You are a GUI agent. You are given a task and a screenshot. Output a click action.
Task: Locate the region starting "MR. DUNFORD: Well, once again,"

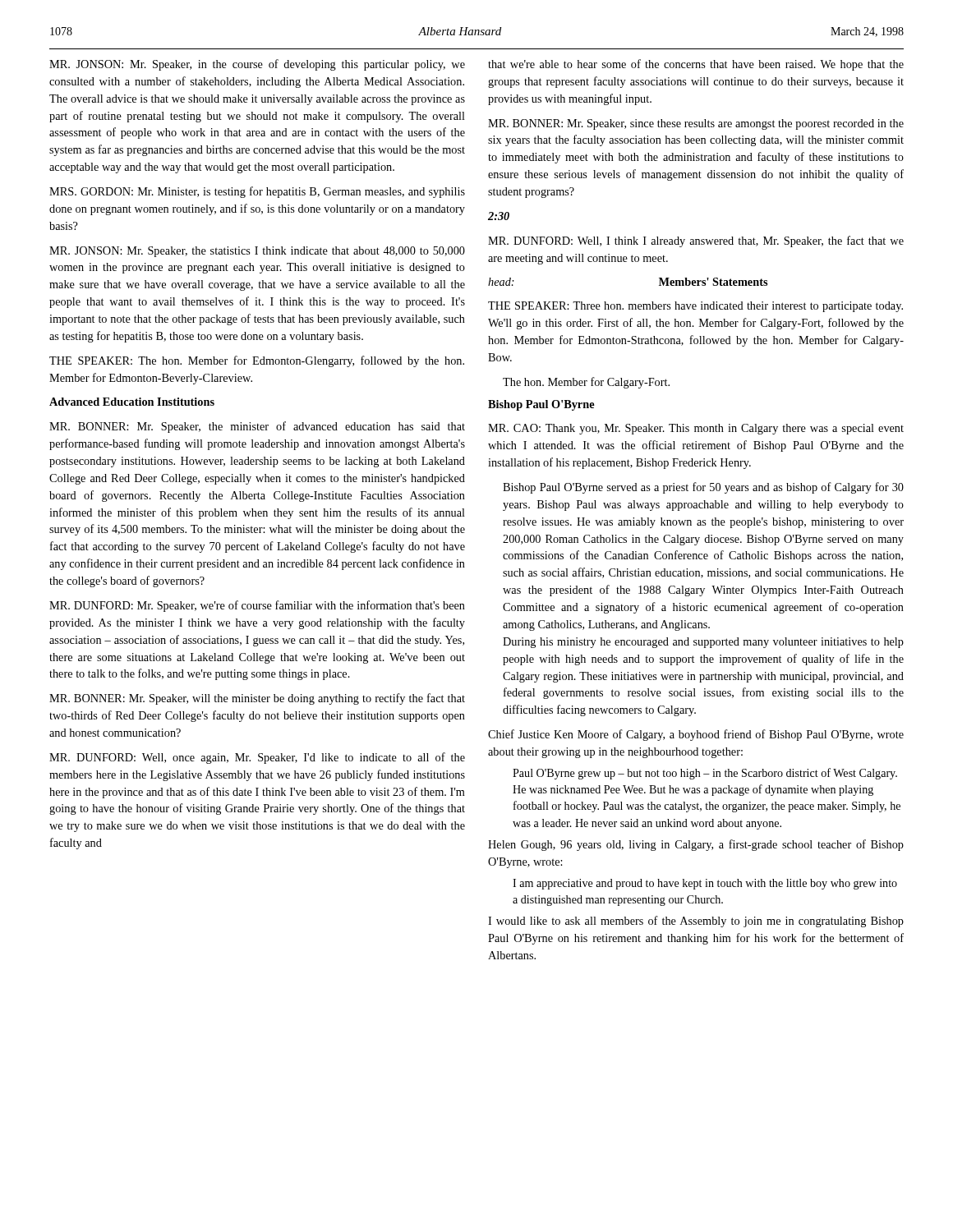[257, 800]
